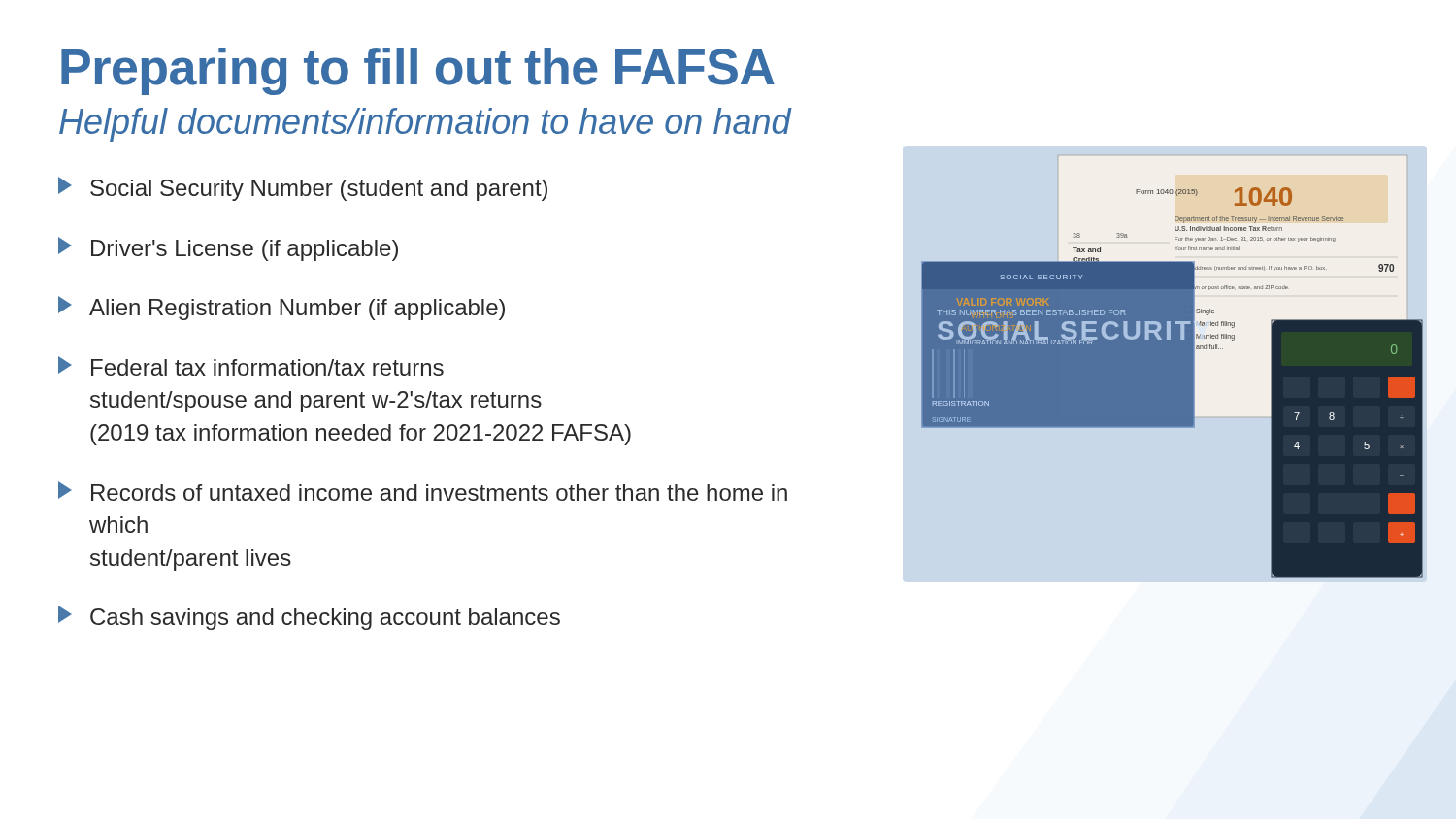Click the photo
This screenshot has height=819, width=1456.
tap(1165, 364)
